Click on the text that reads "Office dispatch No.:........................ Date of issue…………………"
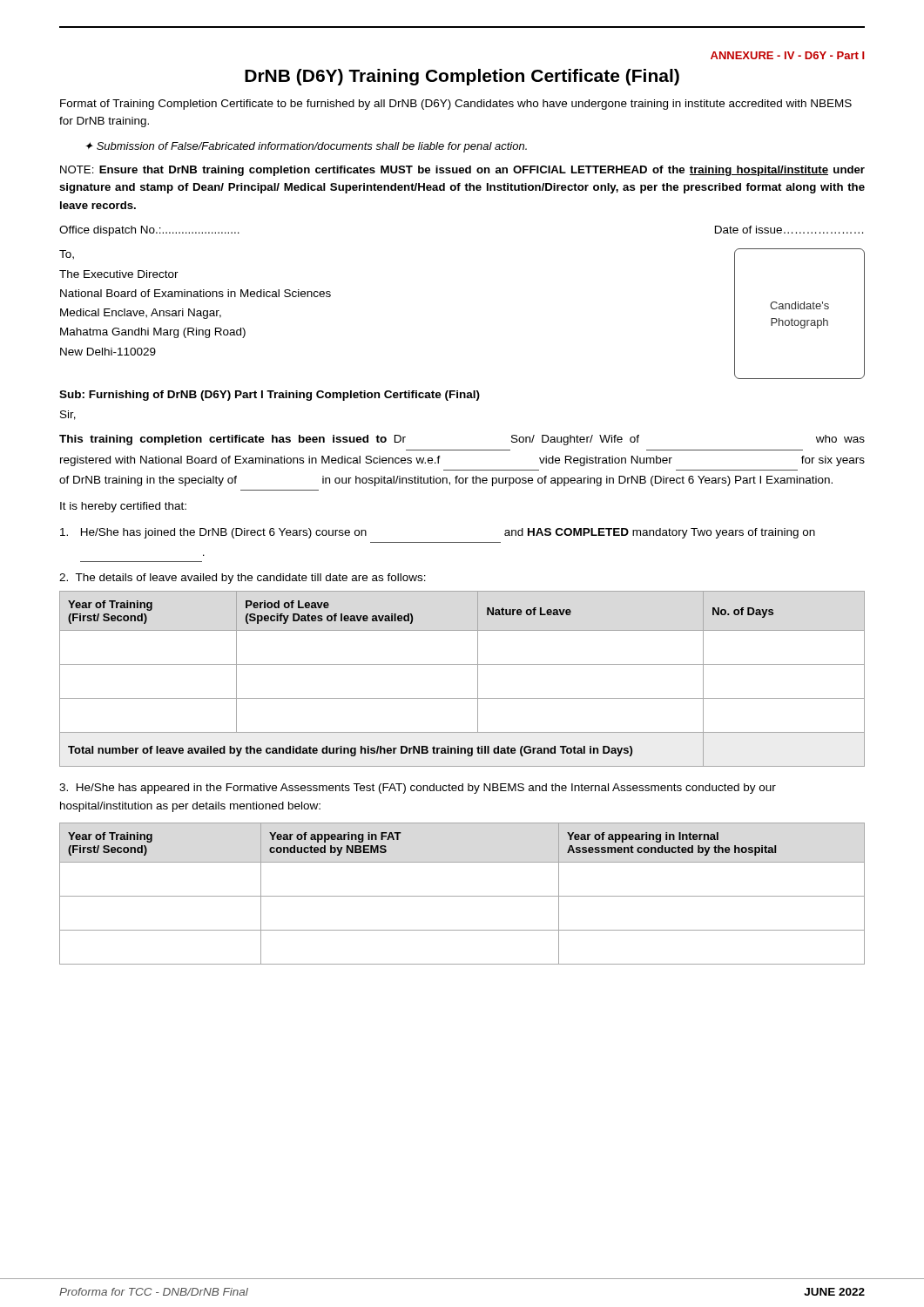924x1307 pixels. point(113,230)
